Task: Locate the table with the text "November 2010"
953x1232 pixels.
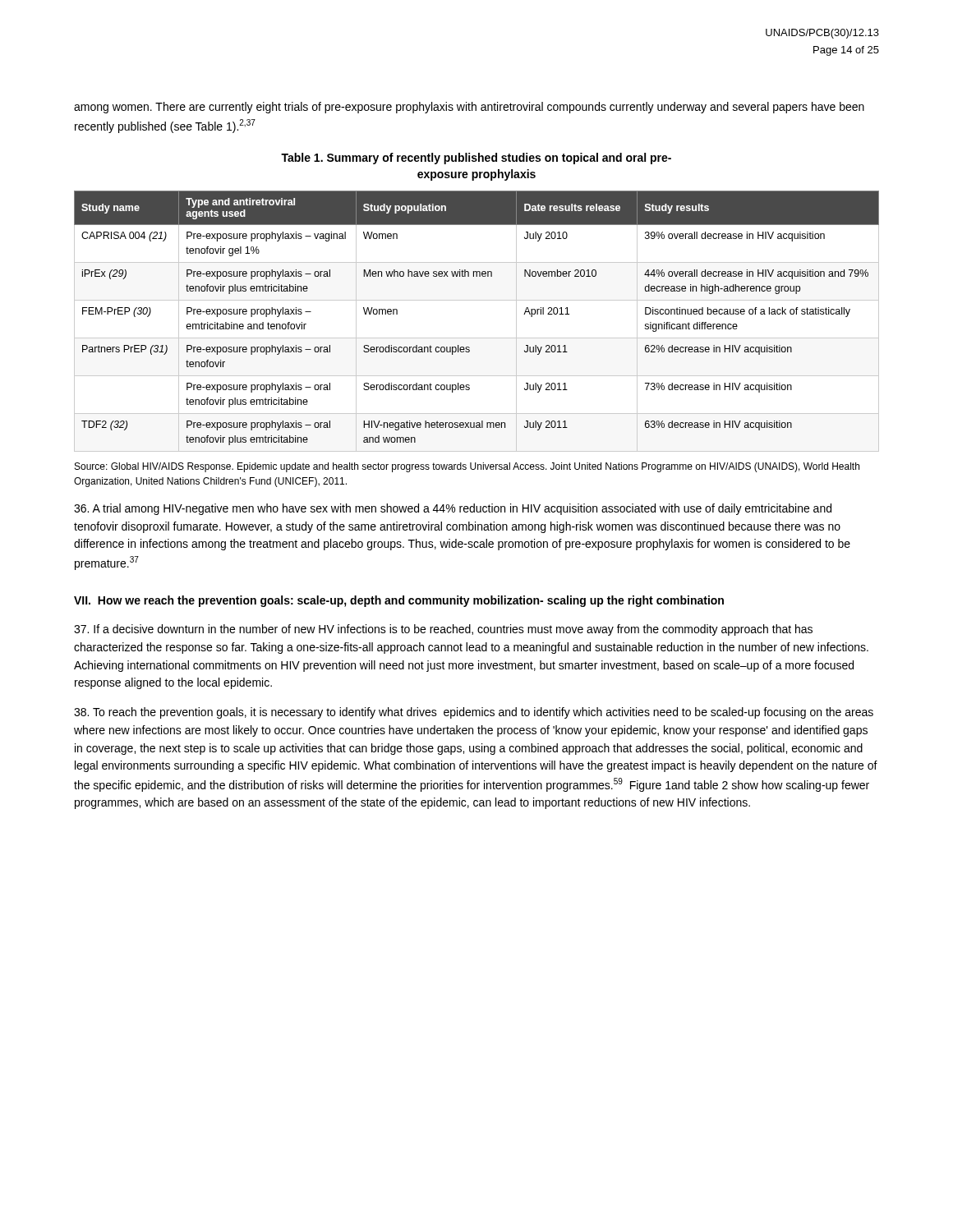Action: [x=476, y=321]
